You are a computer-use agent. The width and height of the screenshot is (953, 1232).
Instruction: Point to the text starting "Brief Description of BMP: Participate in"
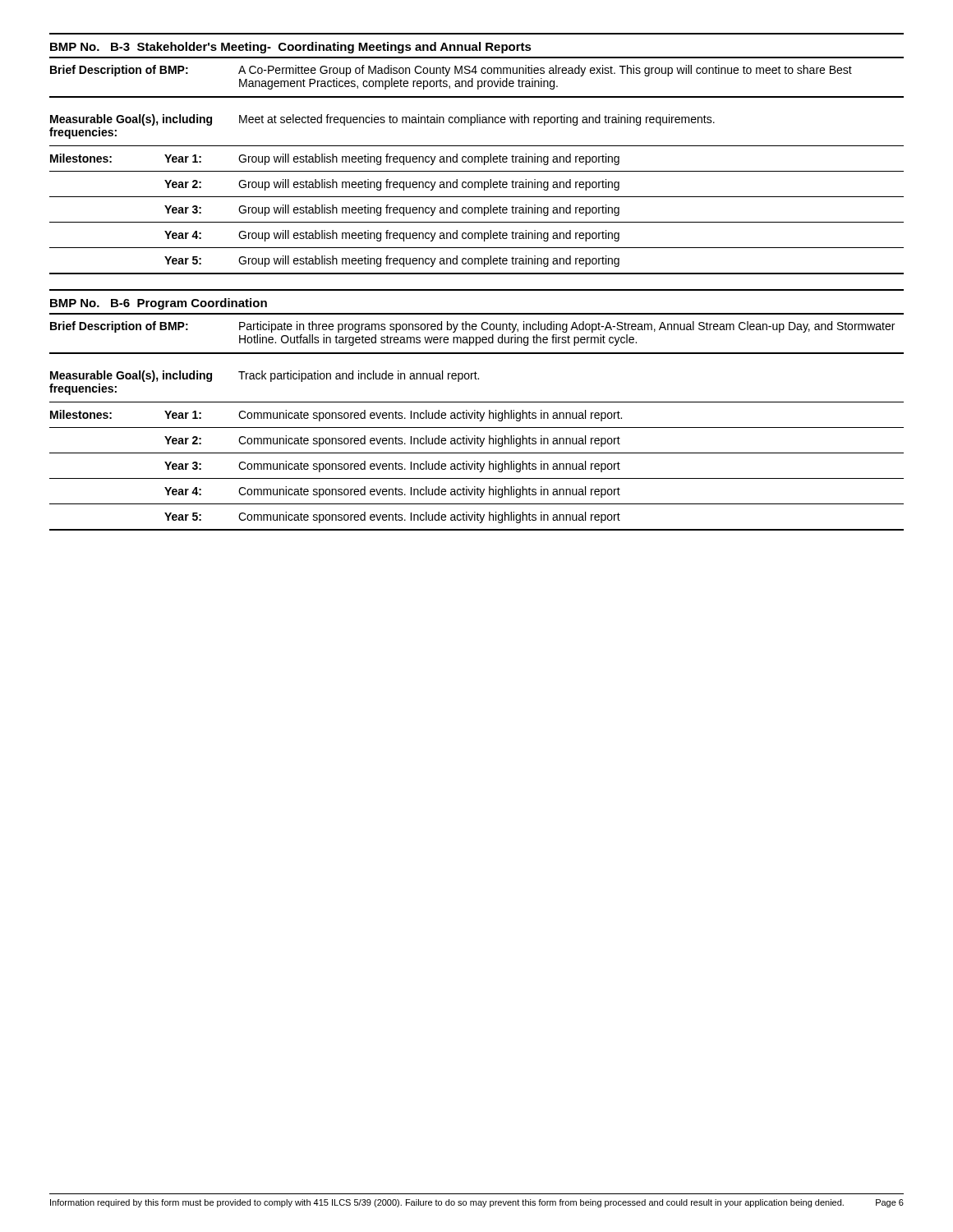pyautogui.click(x=476, y=333)
